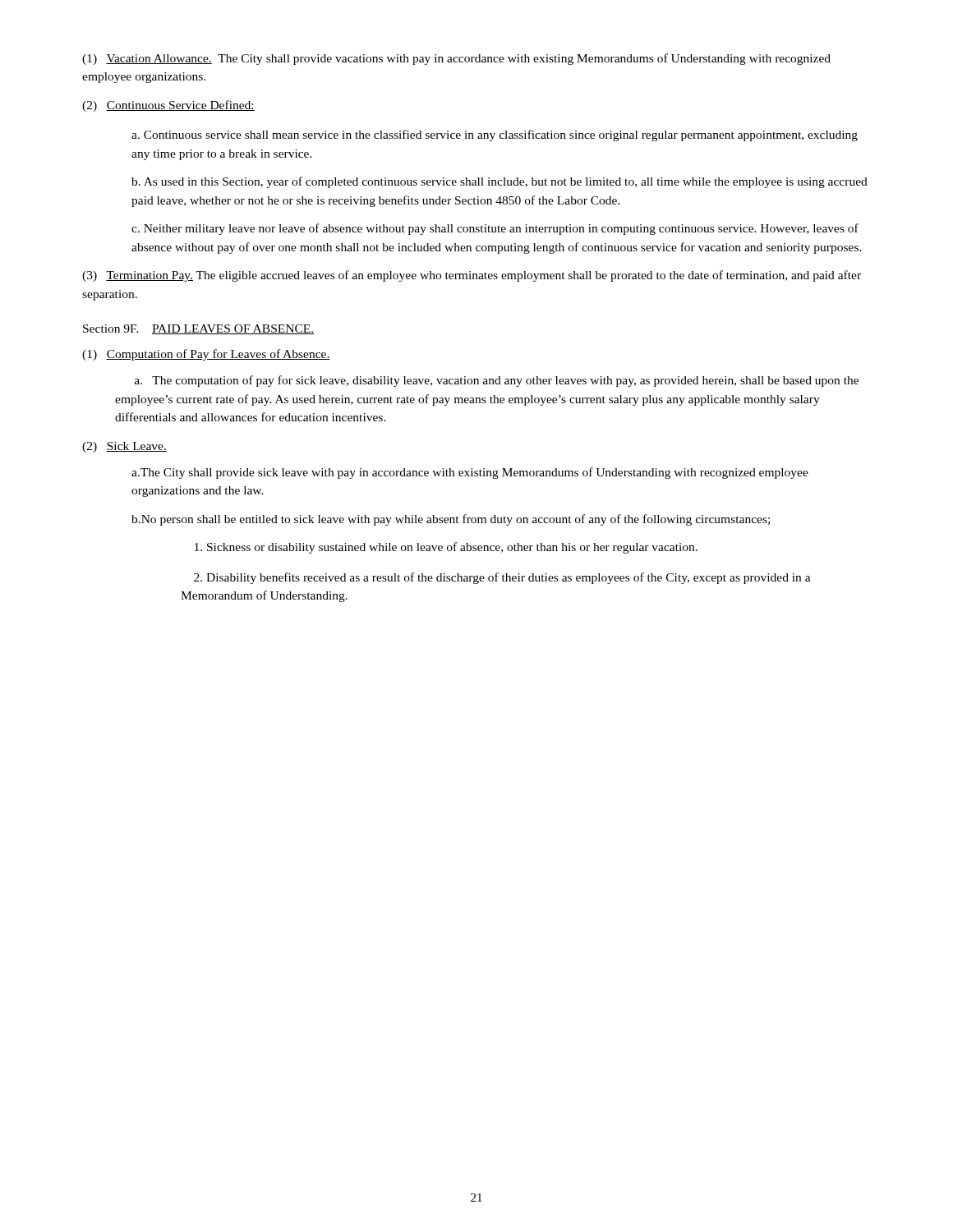This screenshot has height=1232, width=953.
Task: Find the list item that reads "(2) Sick Leave."
Action: (124, 447)
